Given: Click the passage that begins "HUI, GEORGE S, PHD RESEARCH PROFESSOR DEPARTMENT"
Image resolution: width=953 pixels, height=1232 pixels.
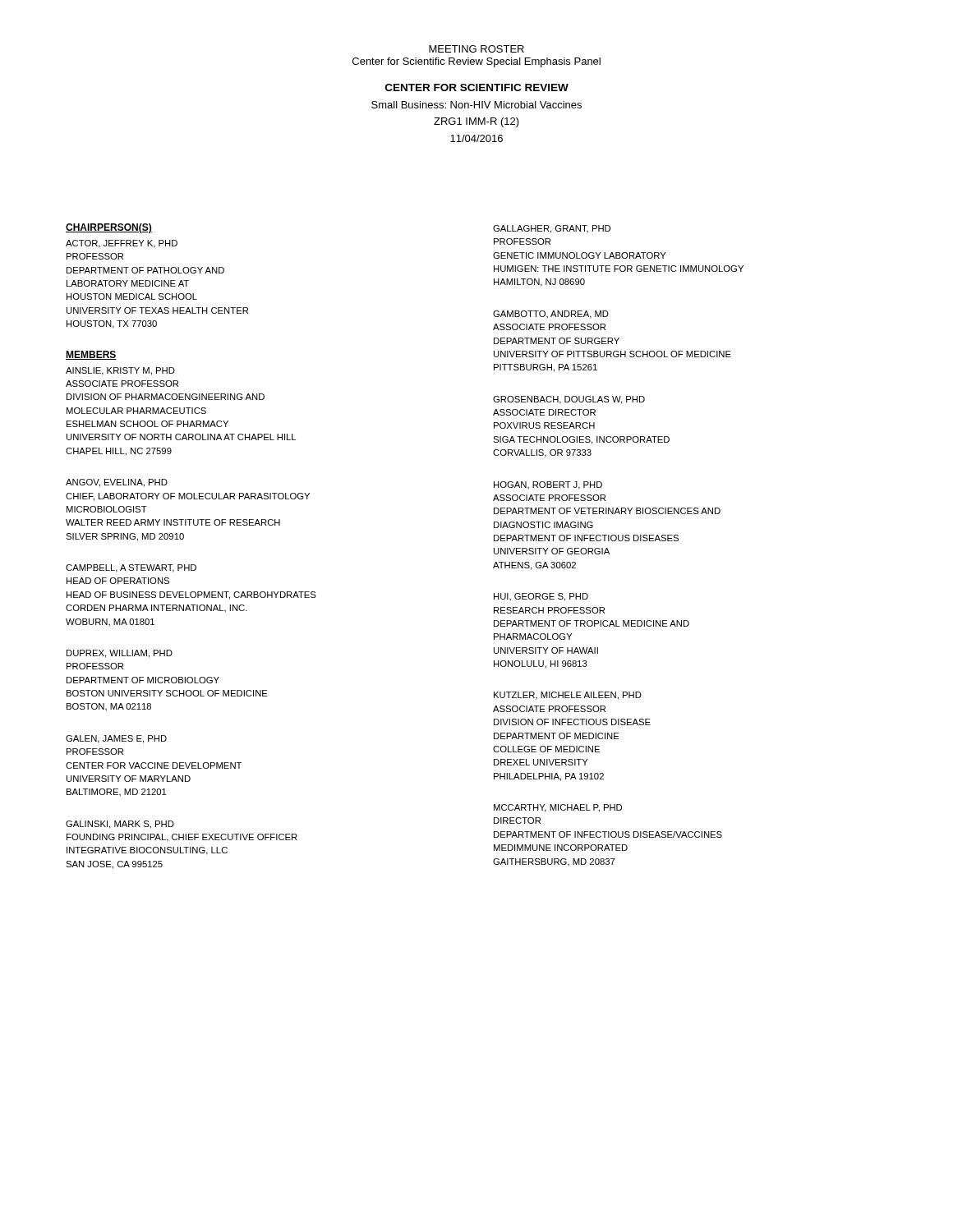Looking at the screenshot, I should [x=591, y=630].
